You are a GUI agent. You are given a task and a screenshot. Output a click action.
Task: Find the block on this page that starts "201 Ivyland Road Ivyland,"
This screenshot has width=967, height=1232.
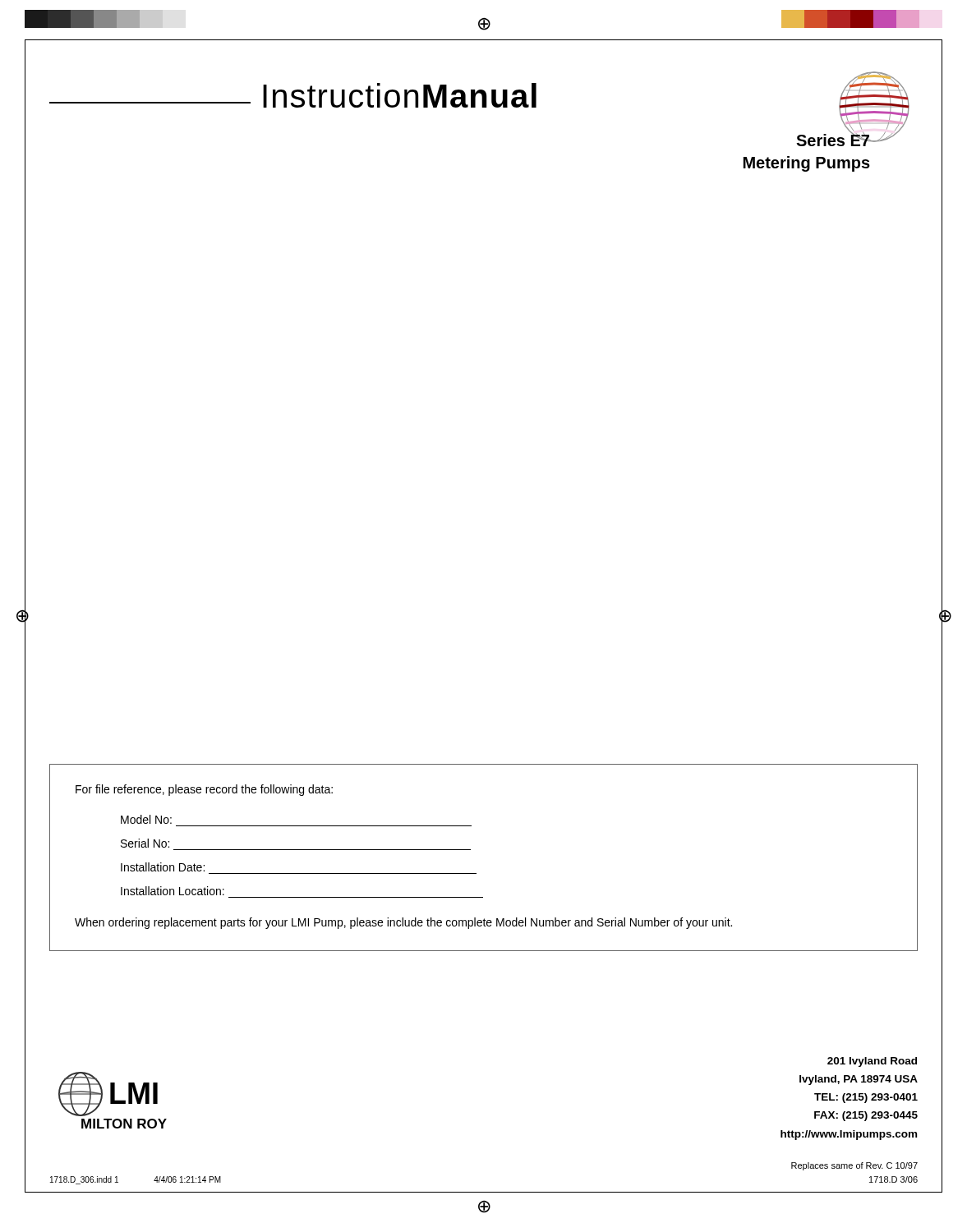[x=849, y=1097]
